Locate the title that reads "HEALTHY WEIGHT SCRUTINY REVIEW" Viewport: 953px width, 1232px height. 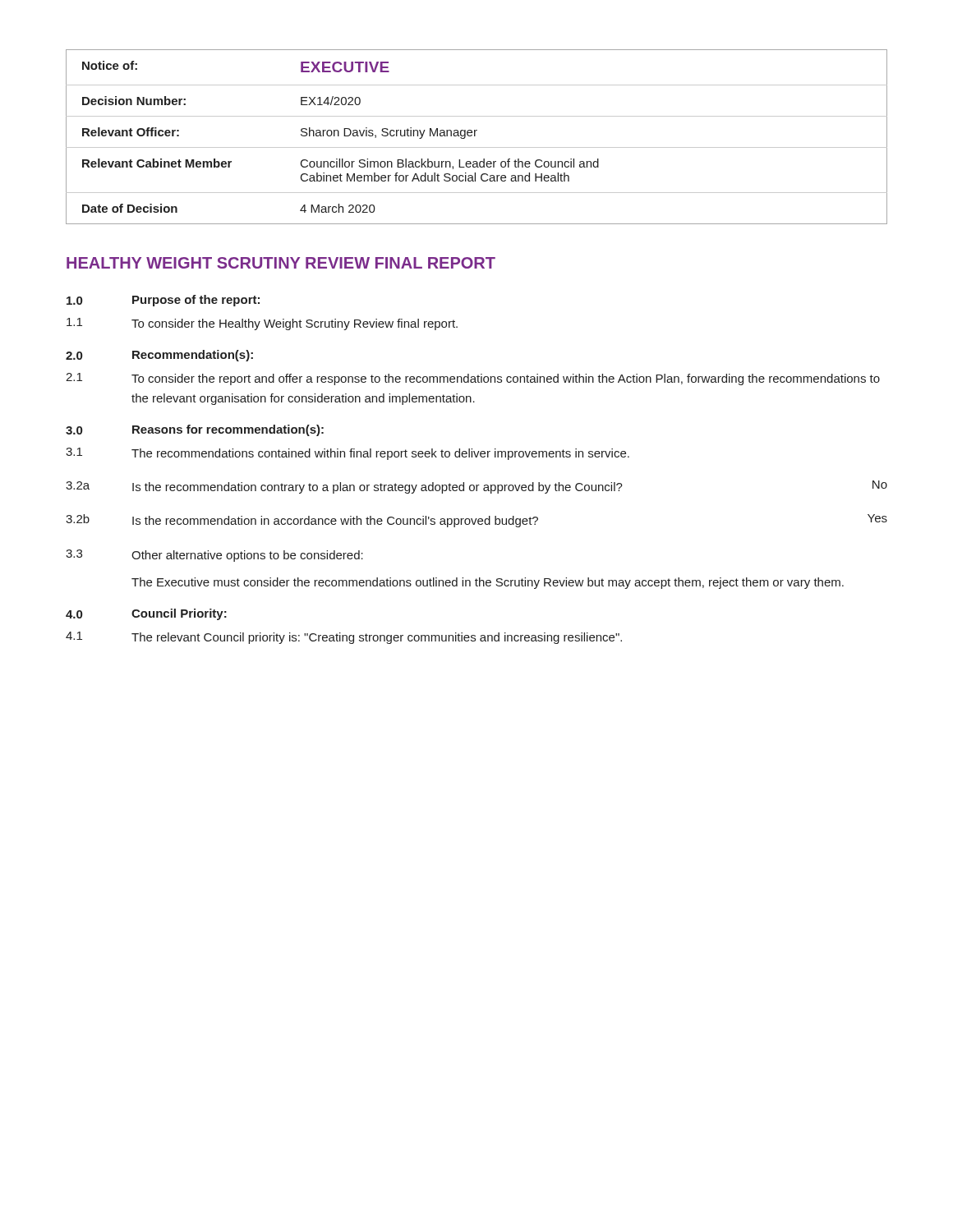tap(281, 263)
